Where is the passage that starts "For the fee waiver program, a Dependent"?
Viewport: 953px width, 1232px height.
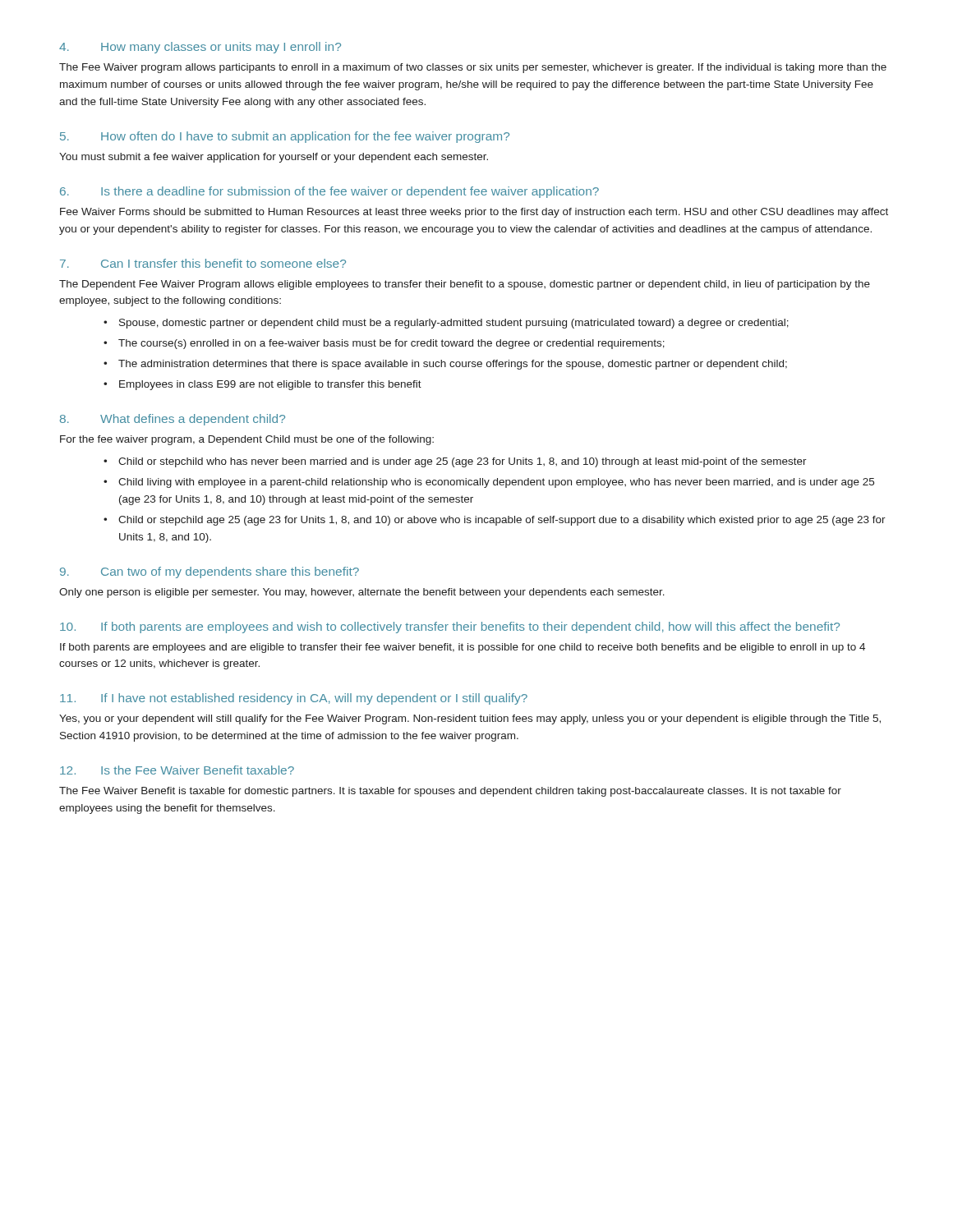(x=247, y=439)
